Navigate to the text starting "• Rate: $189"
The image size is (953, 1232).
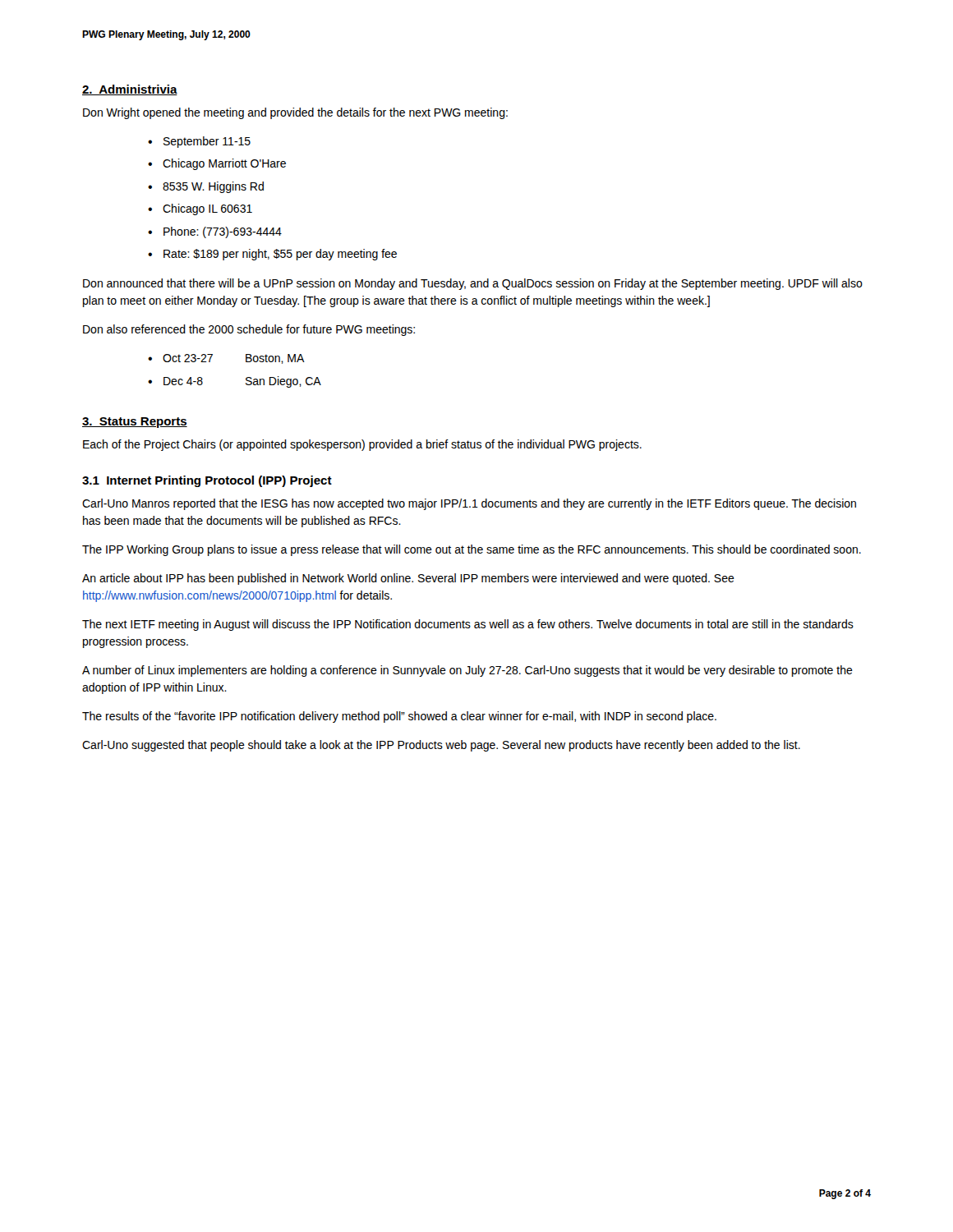coord(272,255)
